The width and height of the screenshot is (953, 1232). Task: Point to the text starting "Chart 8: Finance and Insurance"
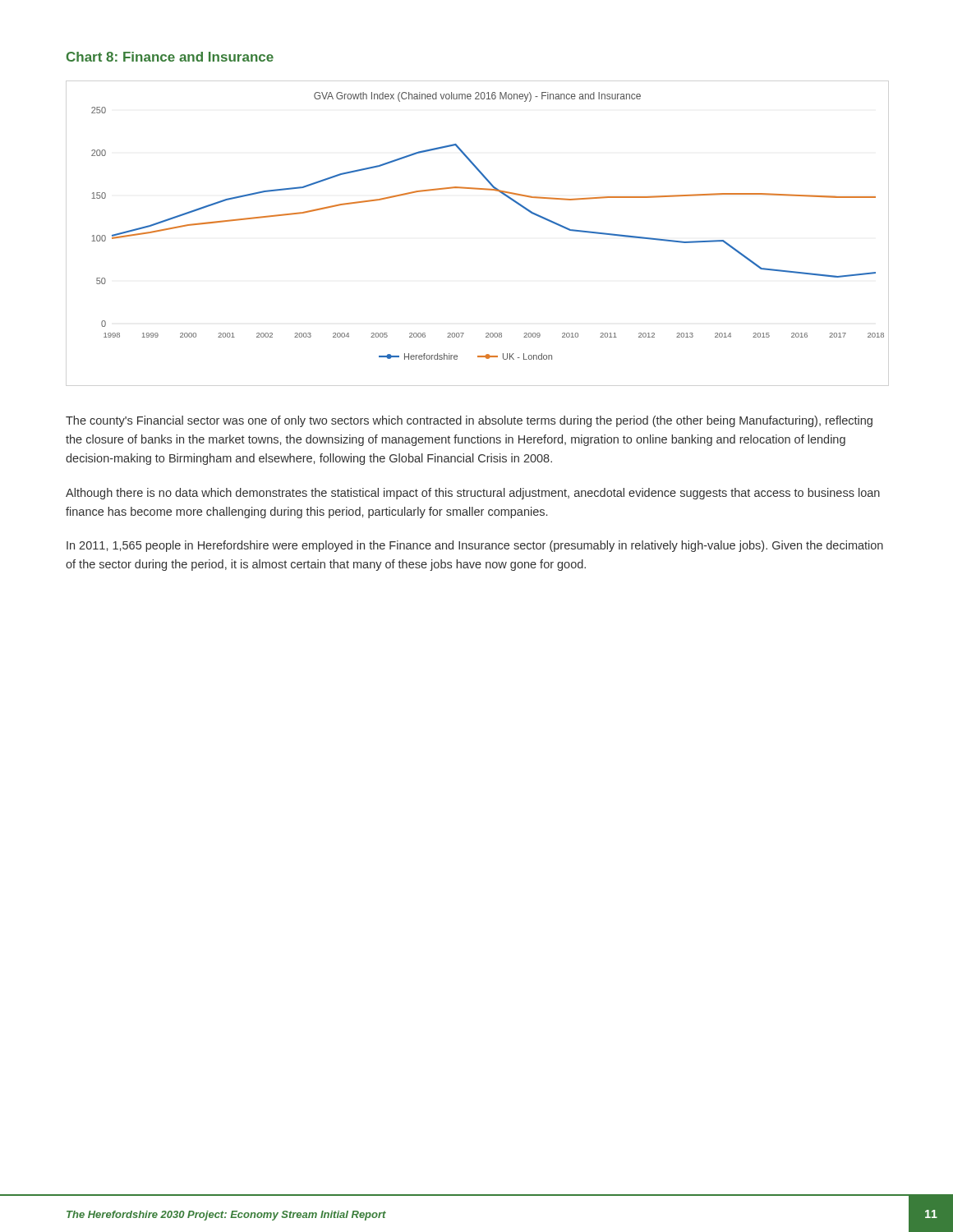coord(170,57)
